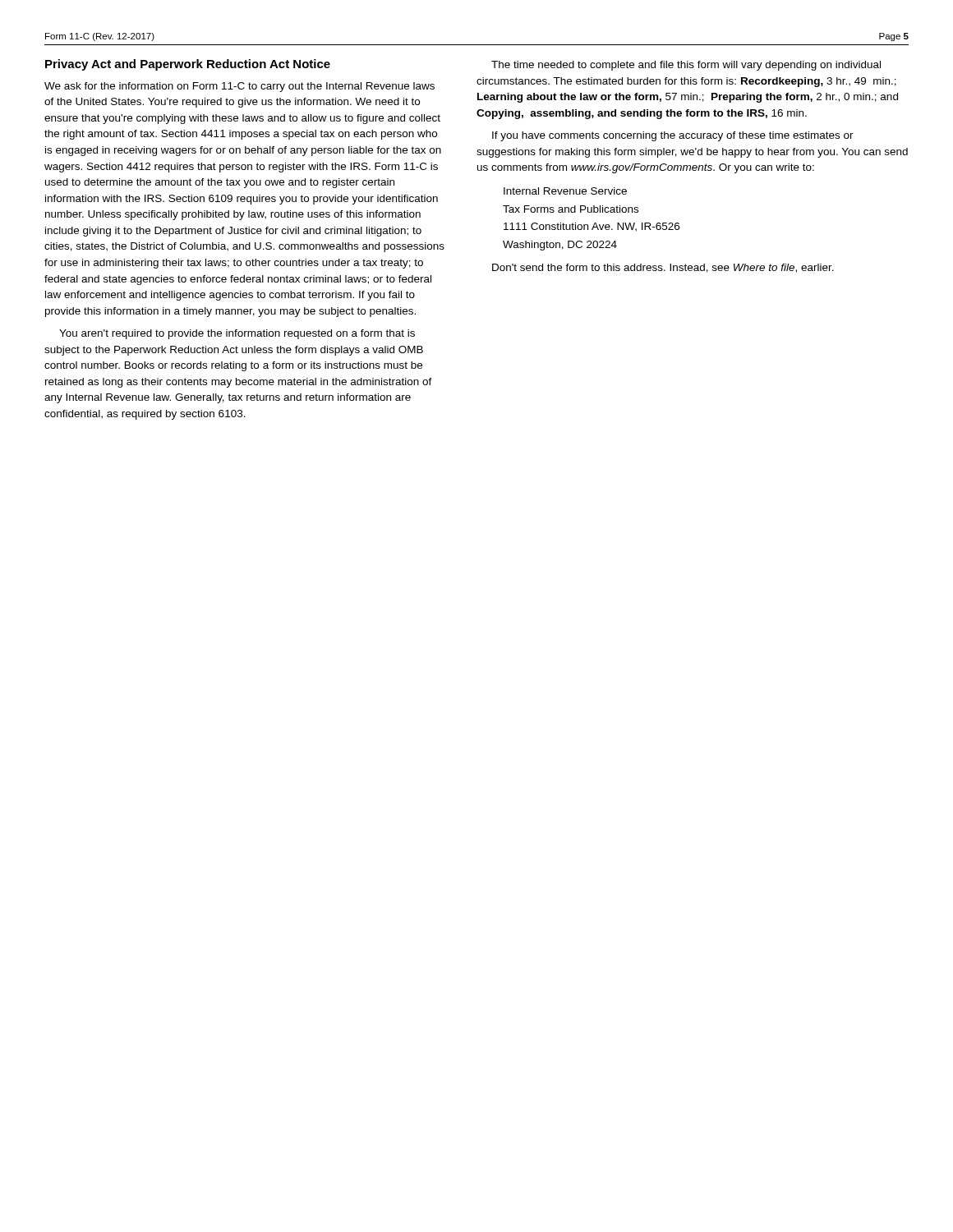The height and width of the screenshot is (1232, 953).
Task: Locate the section header that opens with "Privacy Act and Paperwork Reduction Act"
Action: click(187, 64)
